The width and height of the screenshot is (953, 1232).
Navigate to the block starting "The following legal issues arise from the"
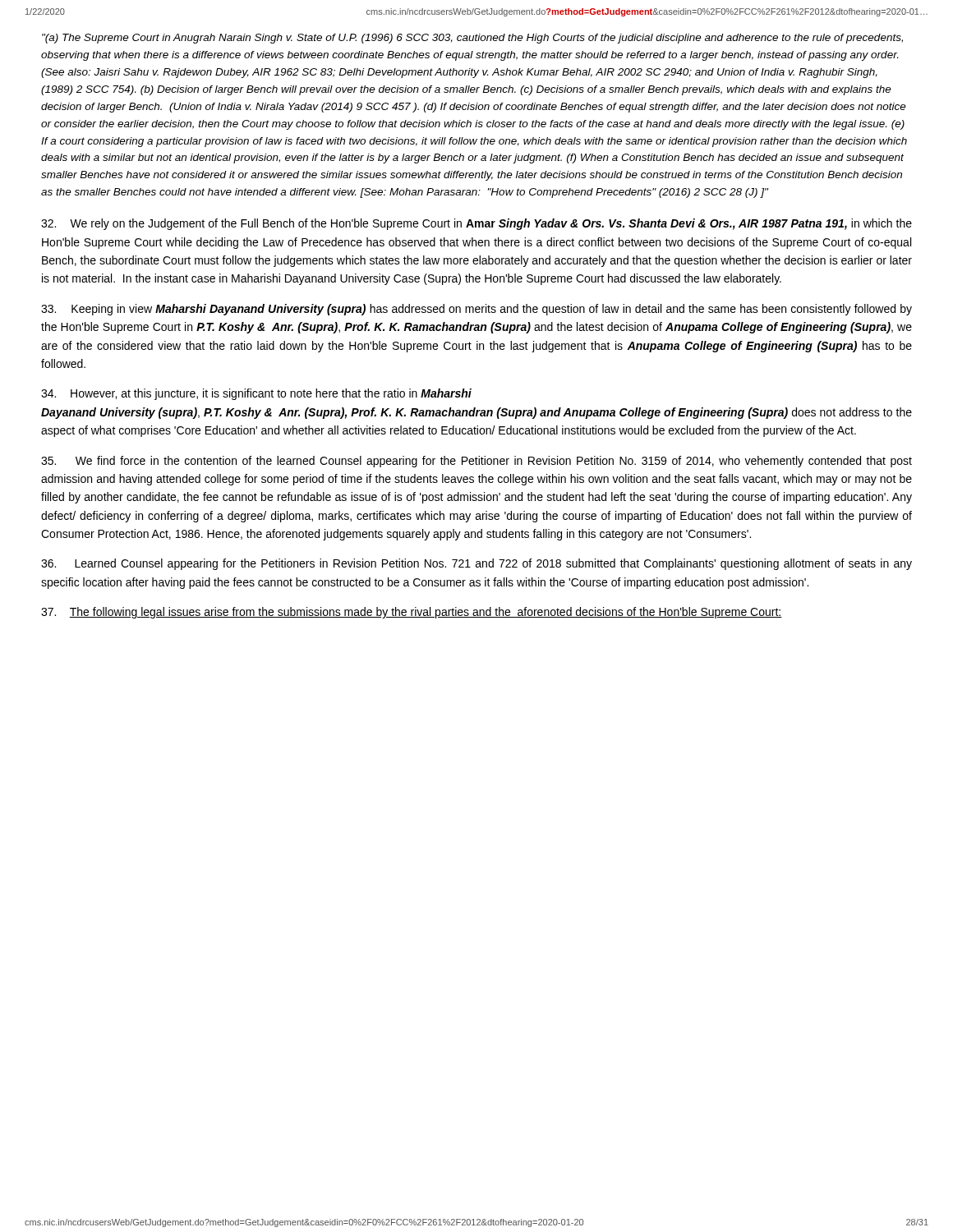click(x=411, y=612)
